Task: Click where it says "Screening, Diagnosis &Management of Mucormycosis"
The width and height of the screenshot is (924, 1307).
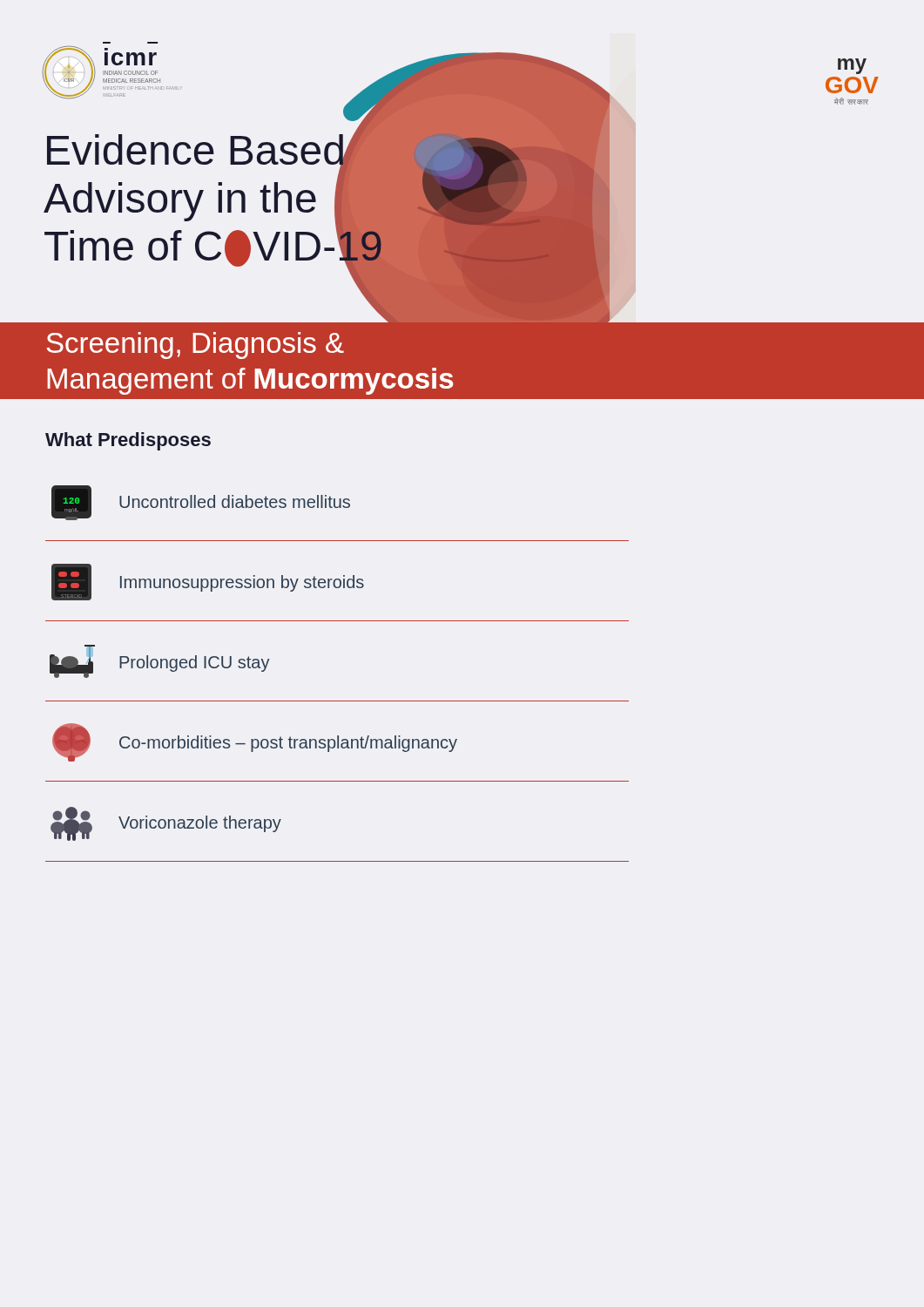Action: point(250,361)
